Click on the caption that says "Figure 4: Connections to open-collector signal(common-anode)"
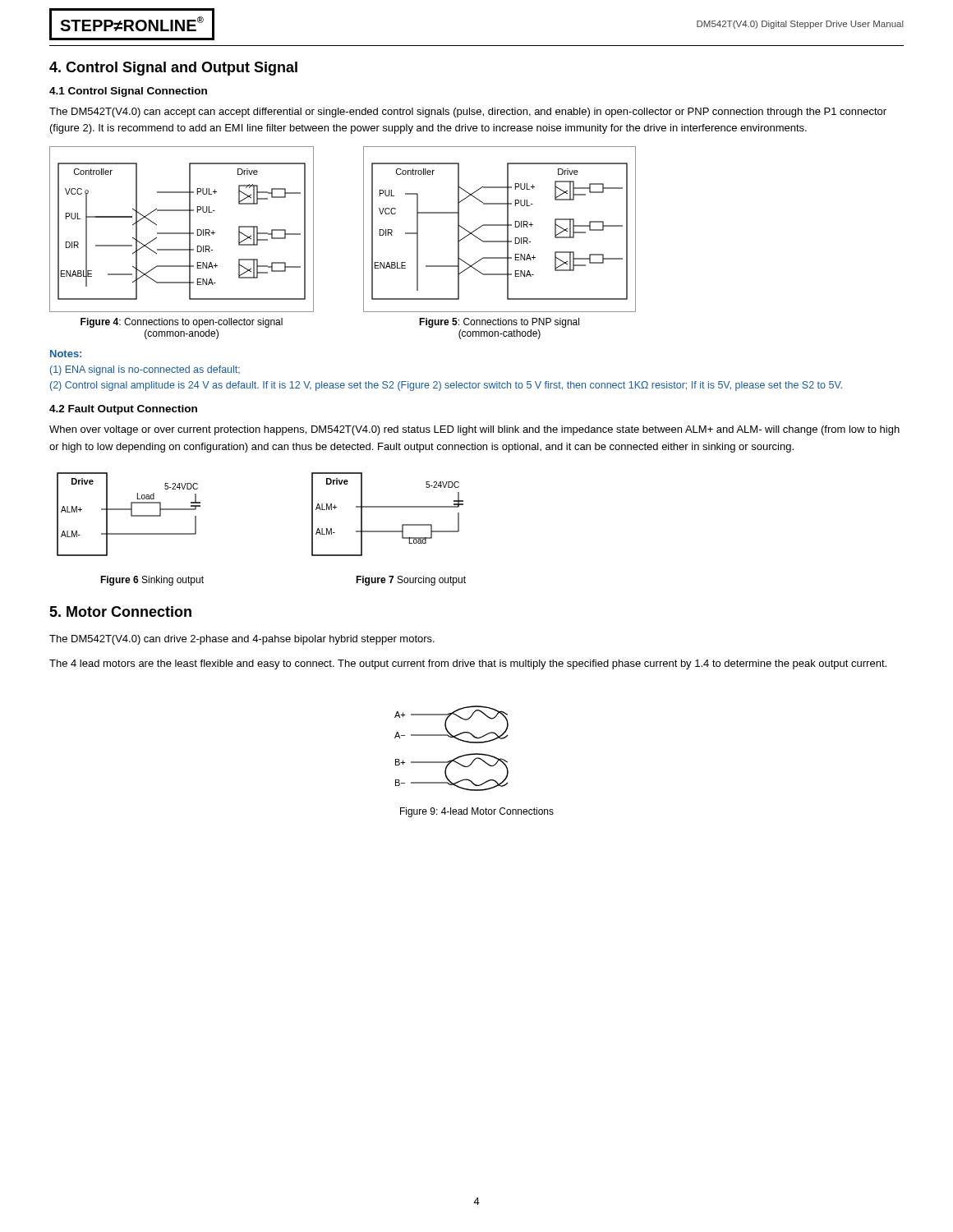The height and width of the screenshot is (1232, 953). click(182, 328)
